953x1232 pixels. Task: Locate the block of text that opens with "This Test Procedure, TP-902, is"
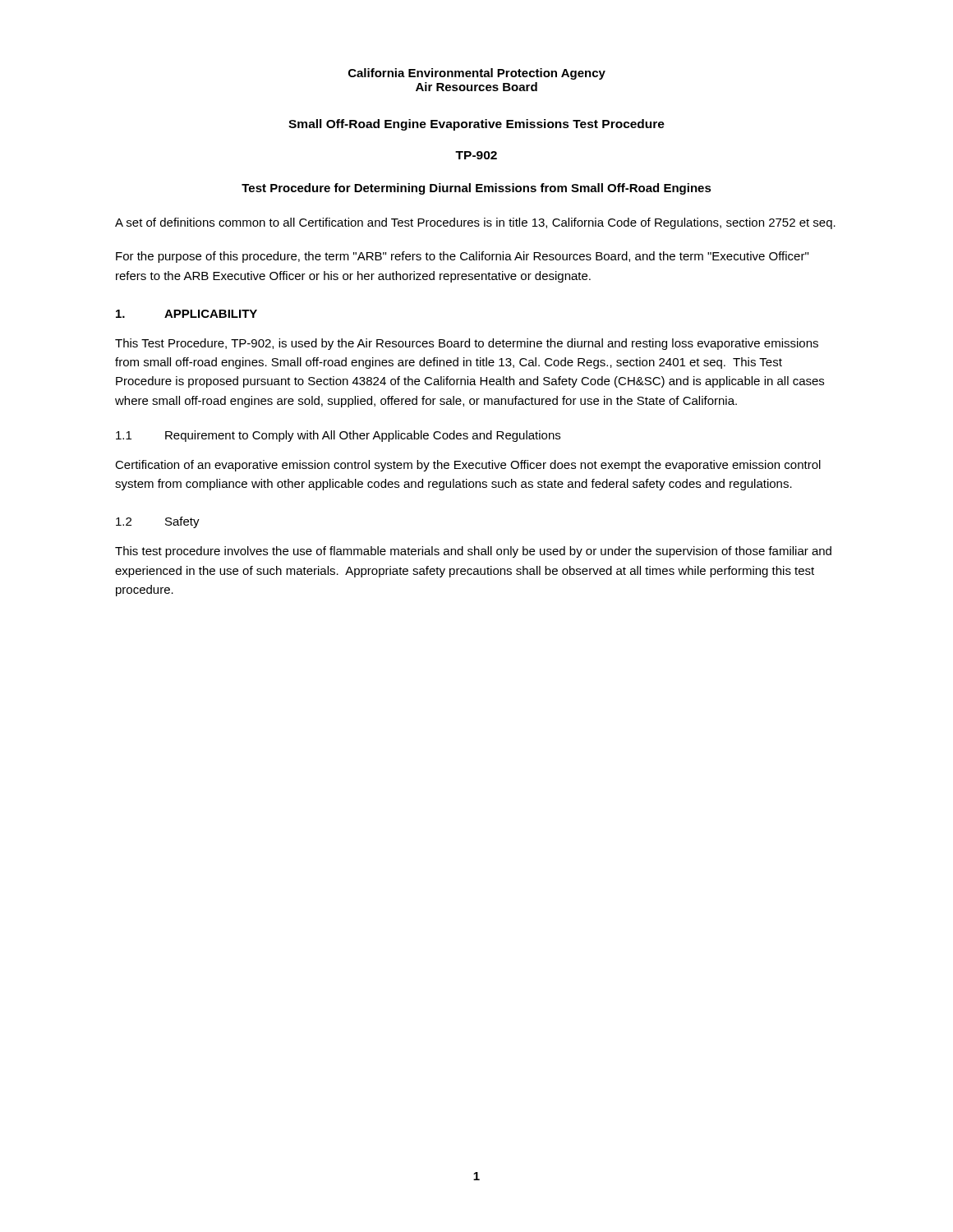(x=470, y=371)
